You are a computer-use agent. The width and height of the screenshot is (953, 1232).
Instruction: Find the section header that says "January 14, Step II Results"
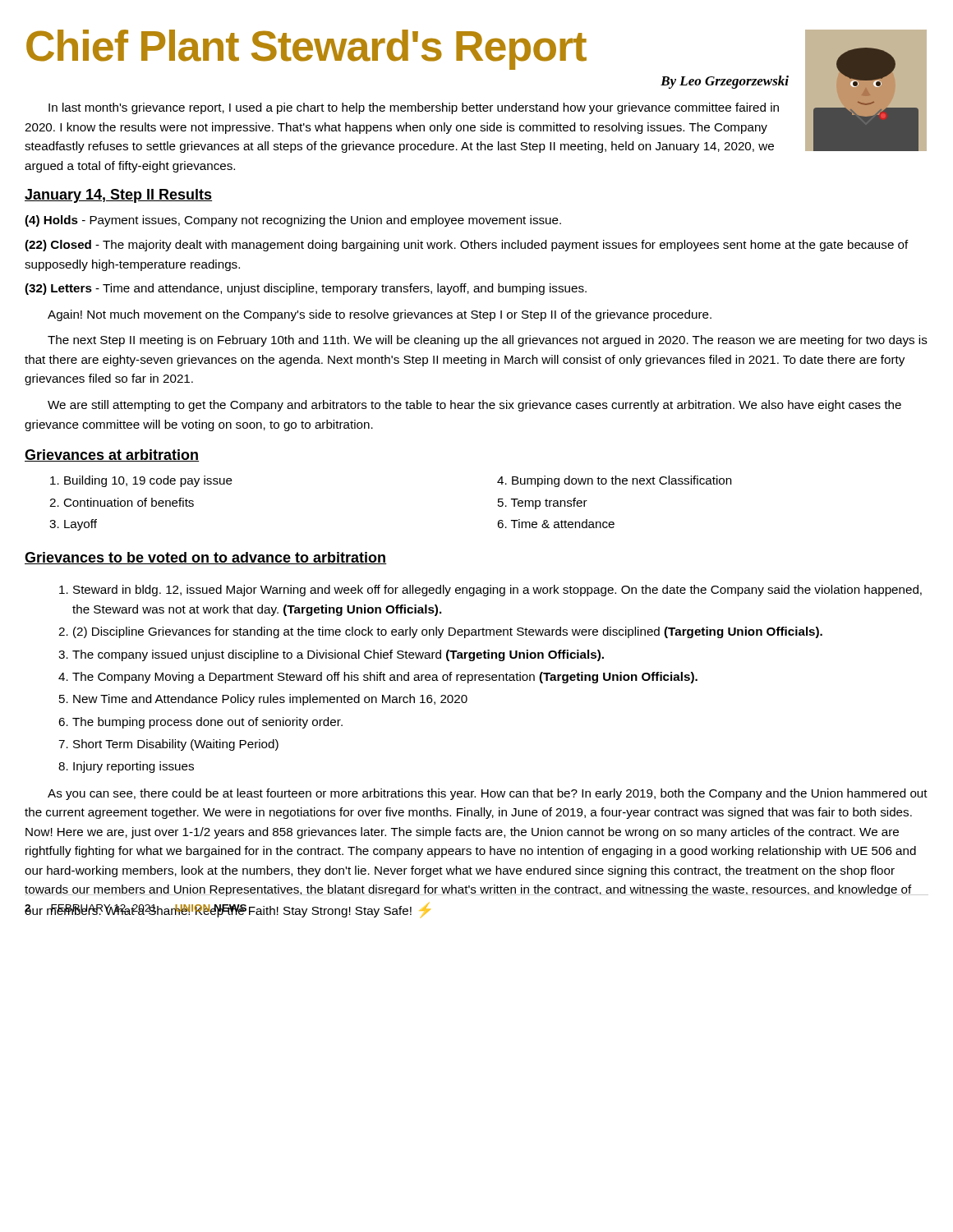point(118,195)
